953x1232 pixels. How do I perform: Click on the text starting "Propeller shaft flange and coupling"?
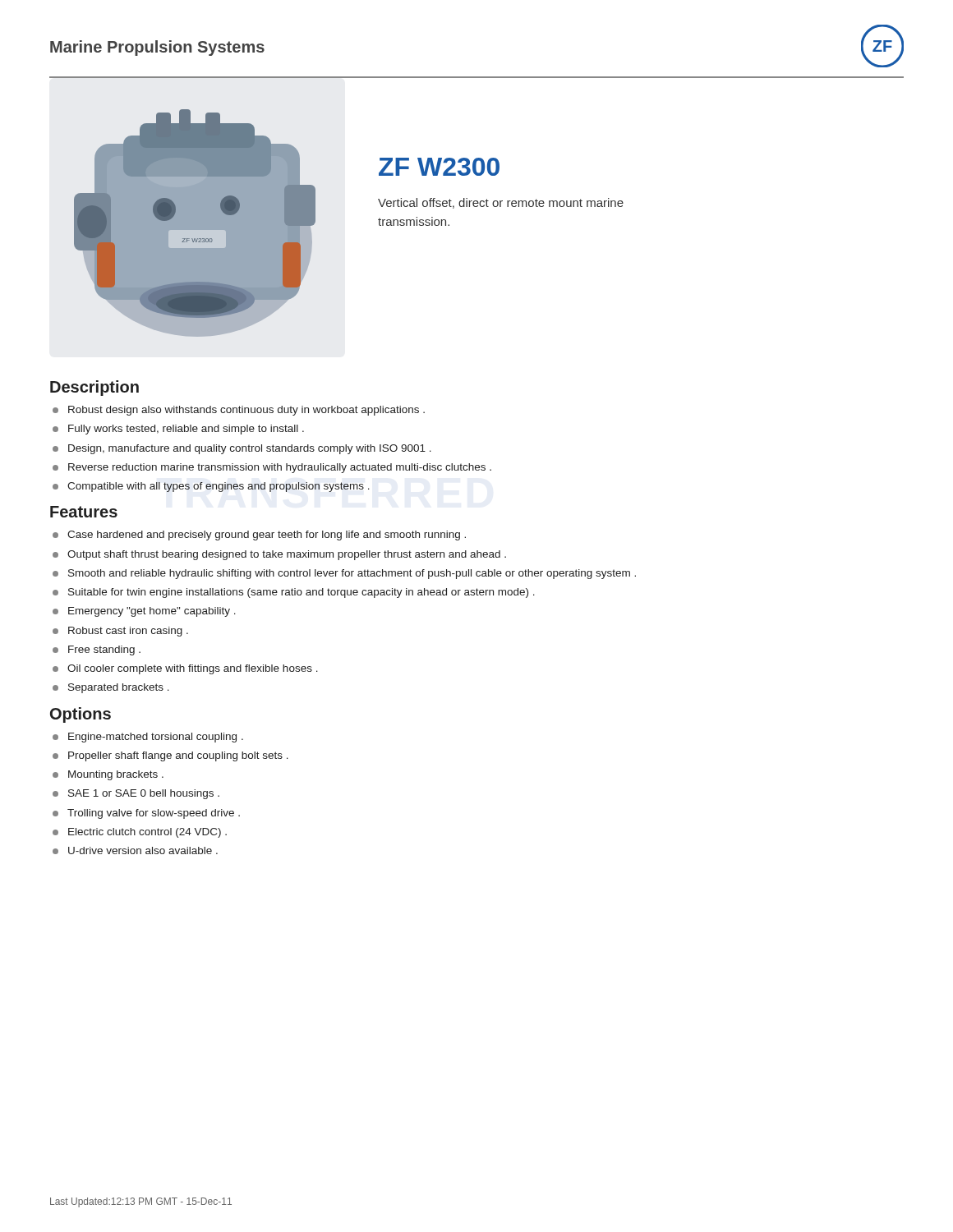pyautogui.click(x=178, y=755)
